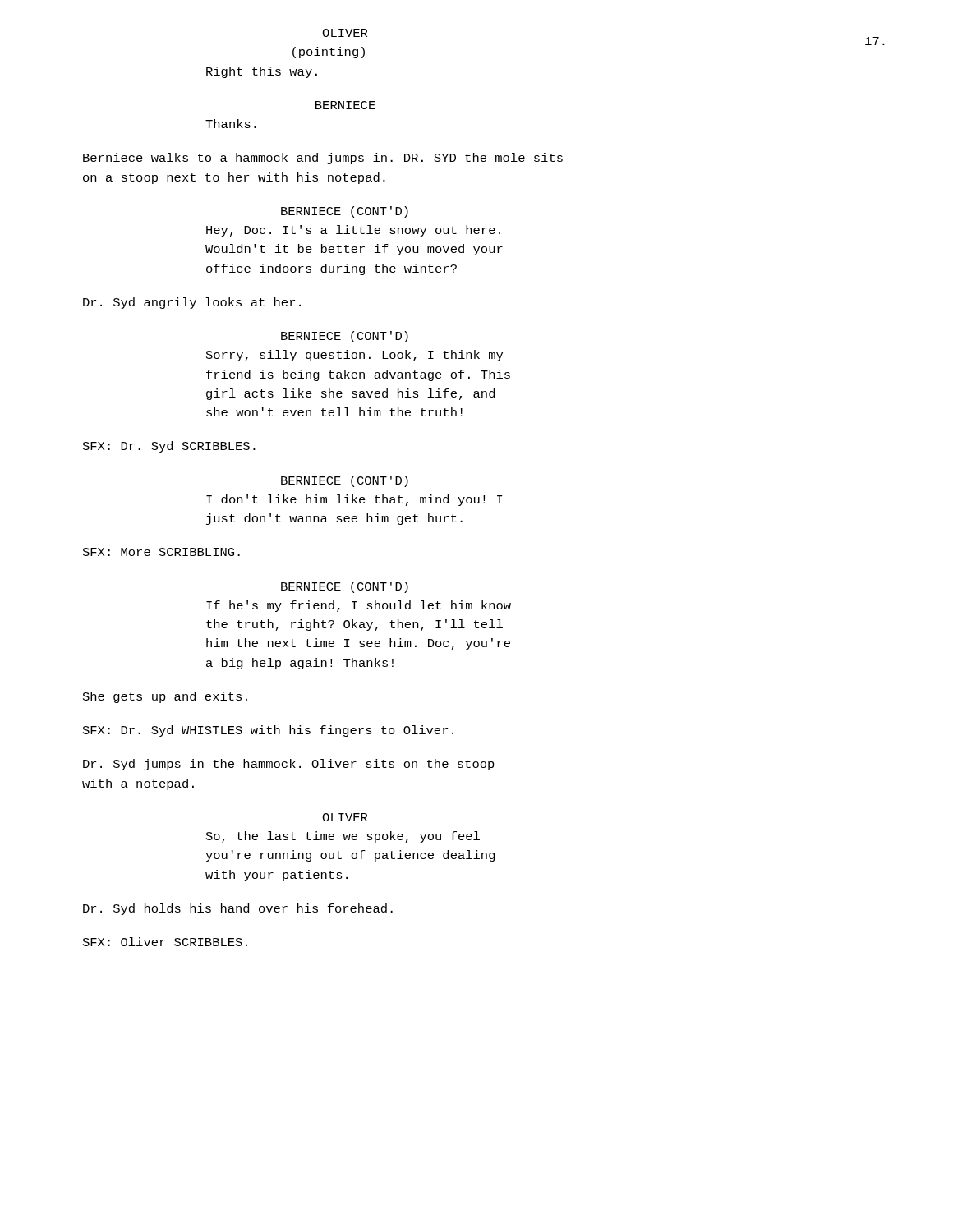This screenshot has height=1232, width=953.
Task: Click on the text starting "OLIVER (pointing) Right this way."
Action: click(x=361, y=53)
